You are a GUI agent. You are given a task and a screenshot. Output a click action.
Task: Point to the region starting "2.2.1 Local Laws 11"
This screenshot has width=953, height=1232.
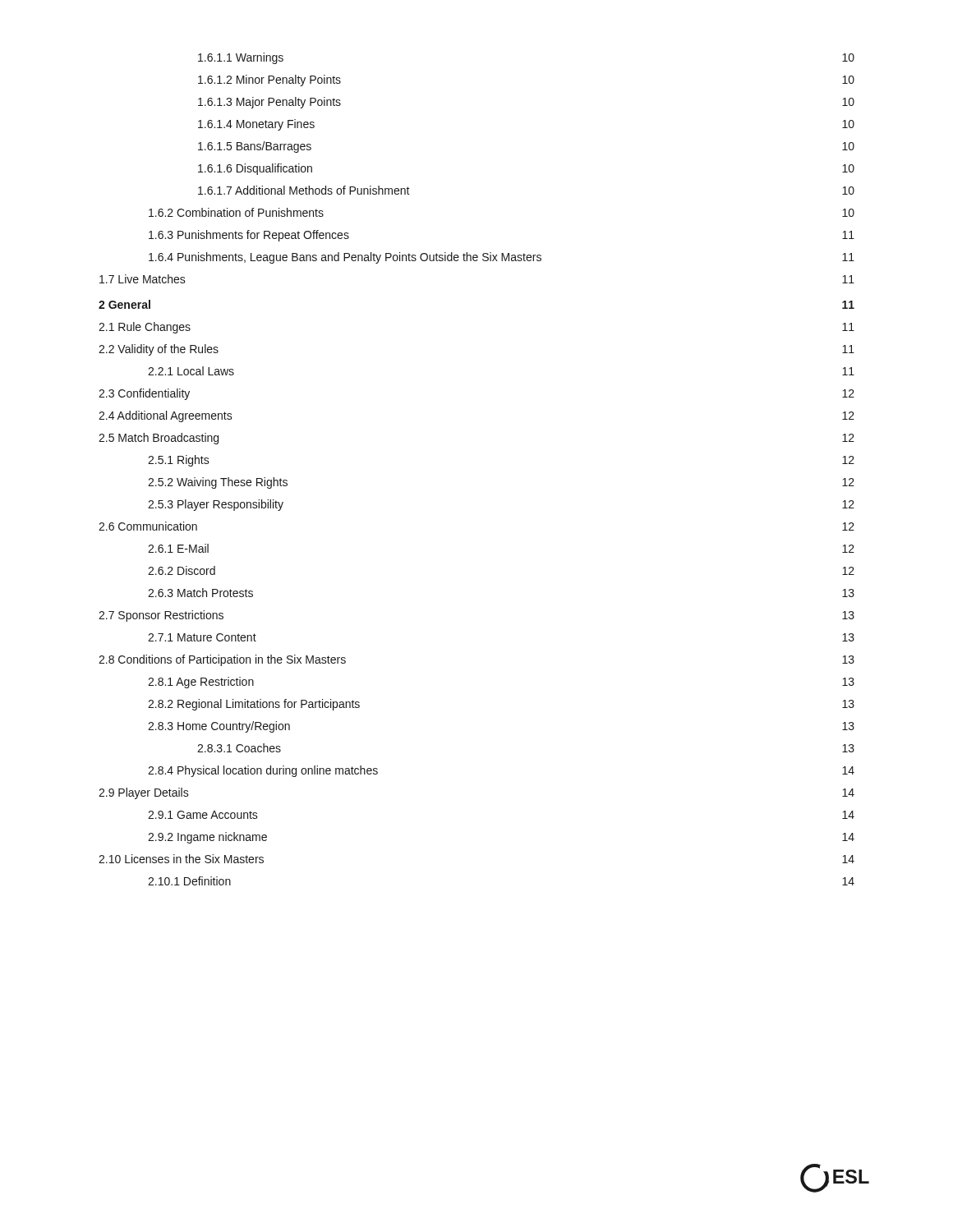pos(192,370)
